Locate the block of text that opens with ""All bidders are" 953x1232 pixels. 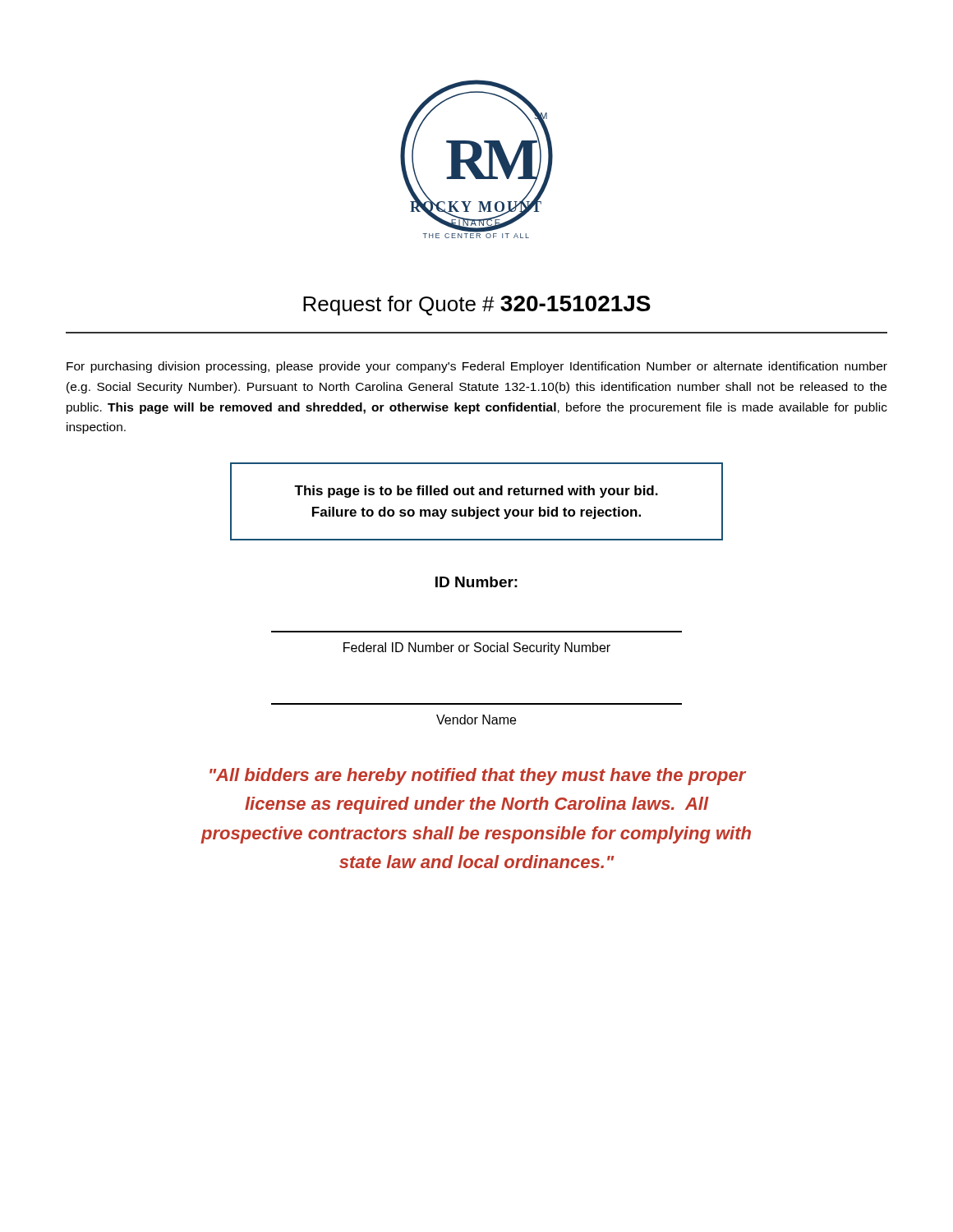click(476, 818)
